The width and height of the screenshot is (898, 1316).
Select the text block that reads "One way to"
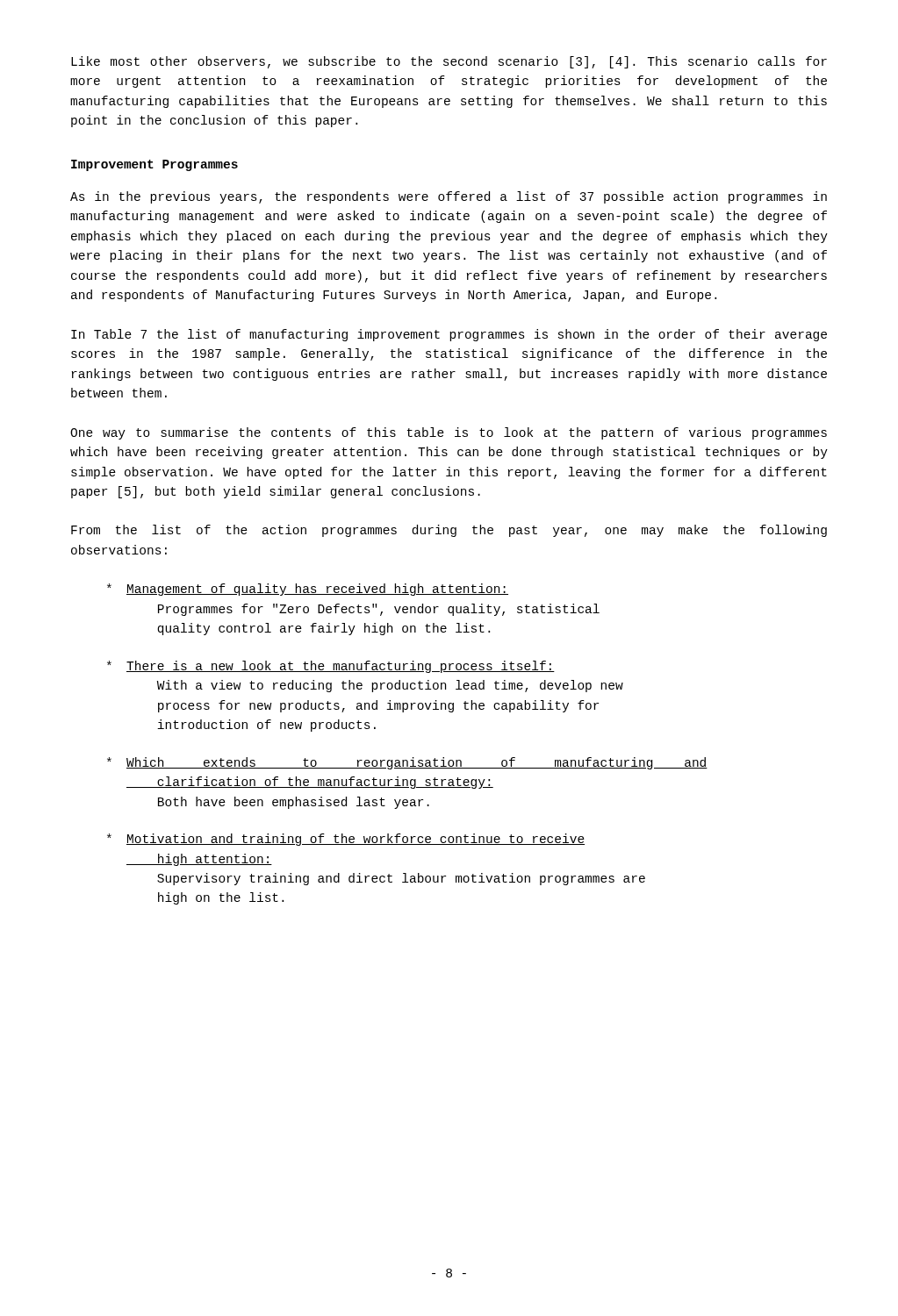[449, 463]
